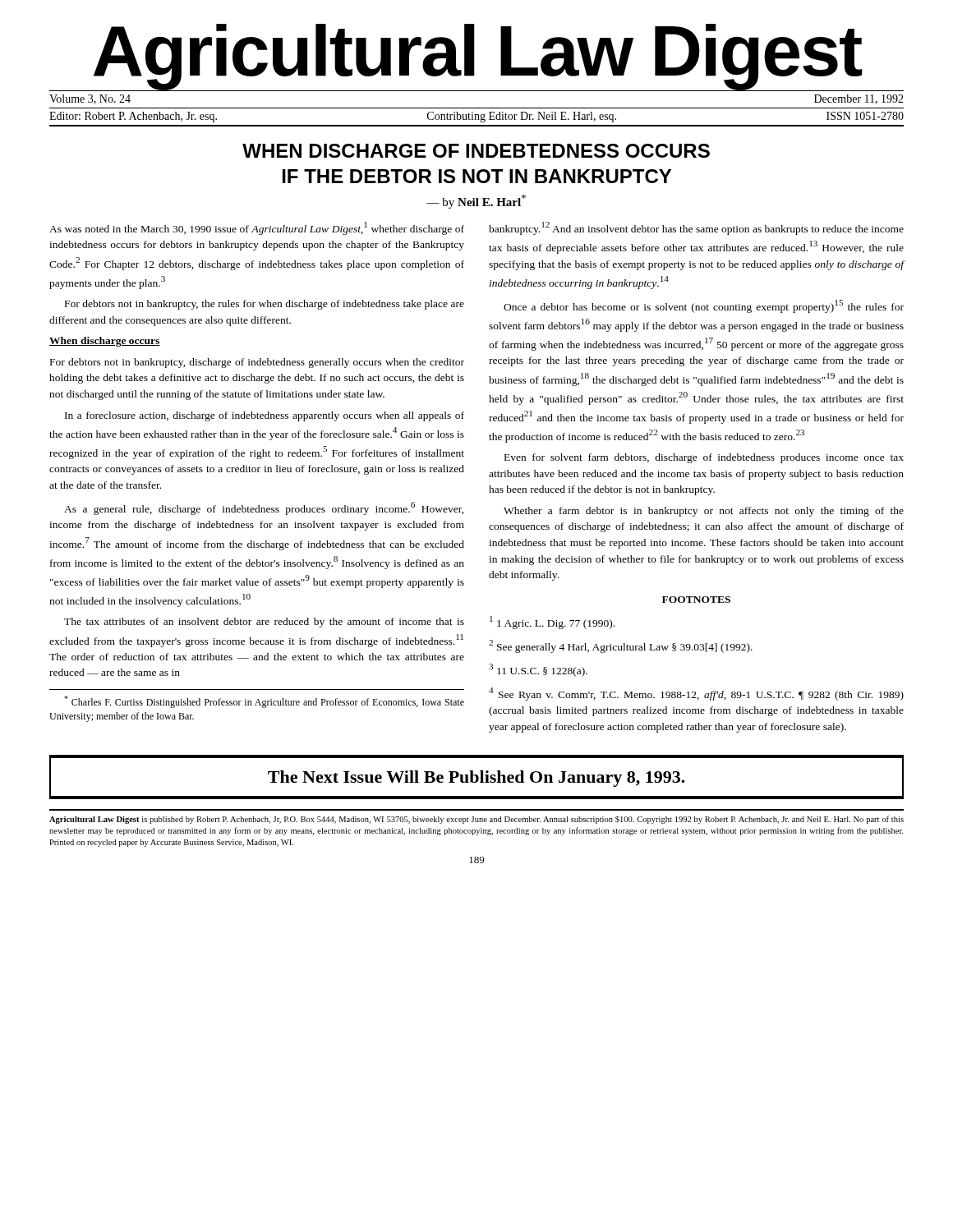The width and height of the screenshot is (953, 1232).
Task: Select the section header
Action: point(476,164)
